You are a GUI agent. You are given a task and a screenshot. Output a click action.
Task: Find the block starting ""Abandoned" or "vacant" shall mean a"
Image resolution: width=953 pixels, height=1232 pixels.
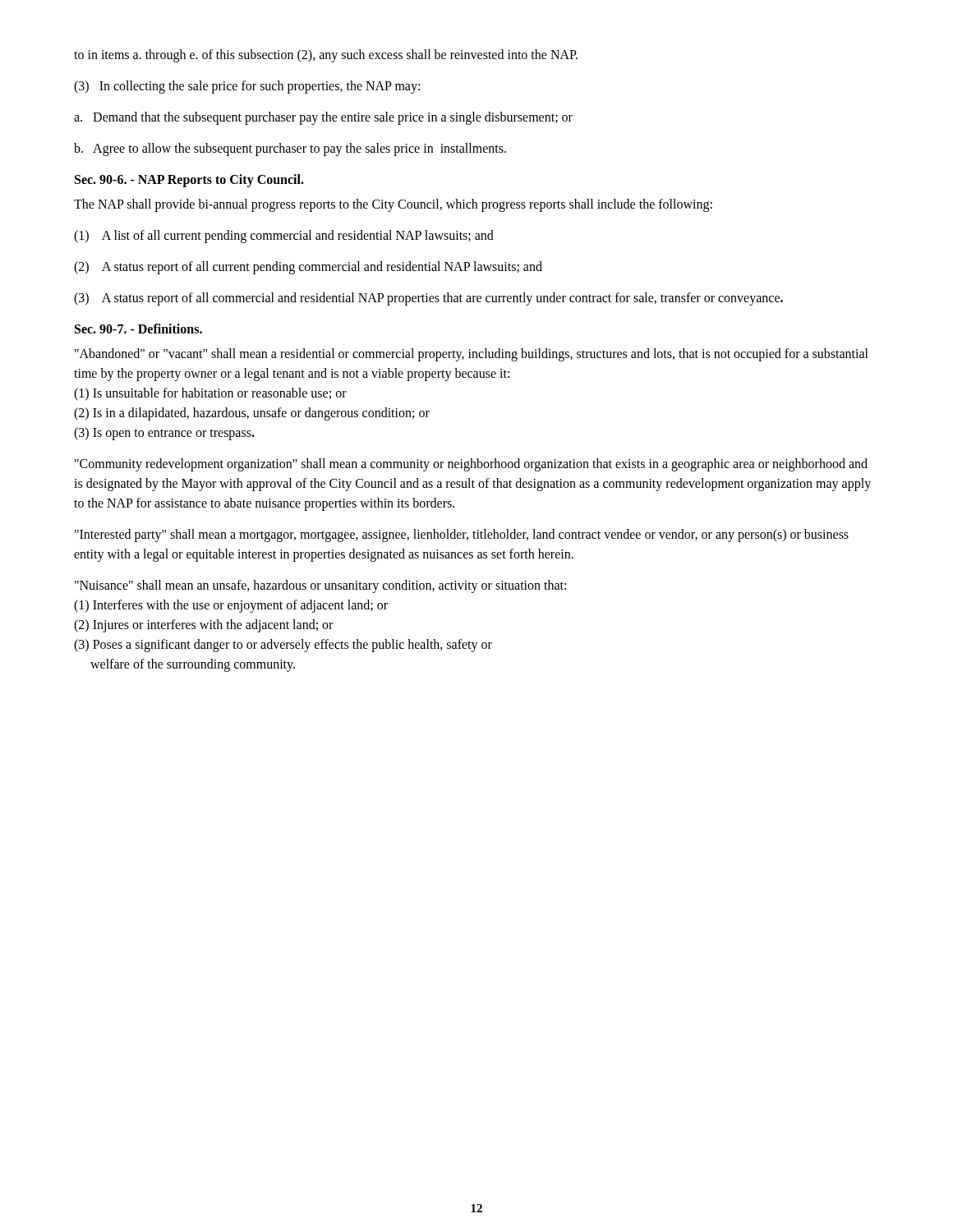click(472, 355)
